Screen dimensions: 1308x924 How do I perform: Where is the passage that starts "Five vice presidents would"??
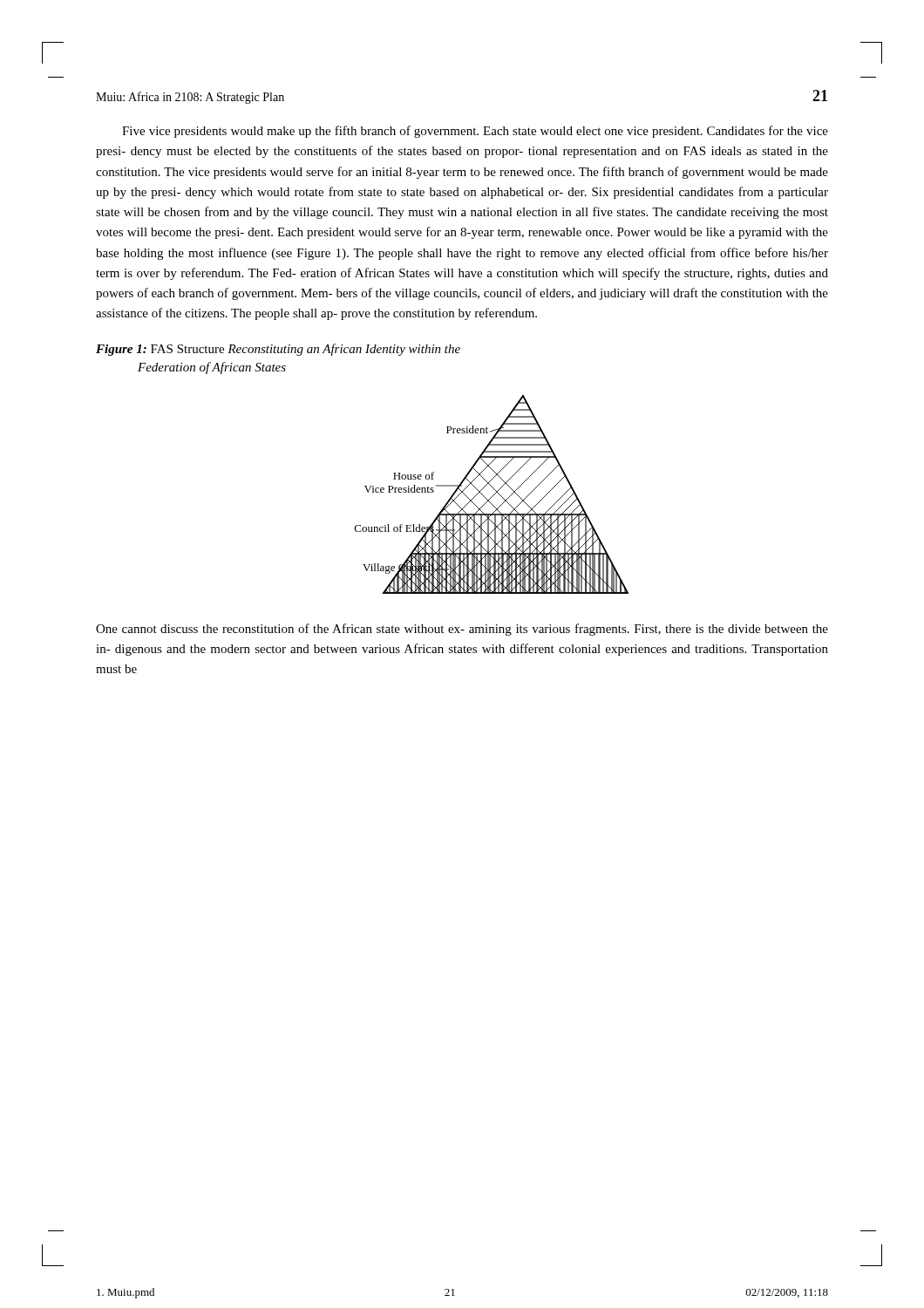coord(462,223)
